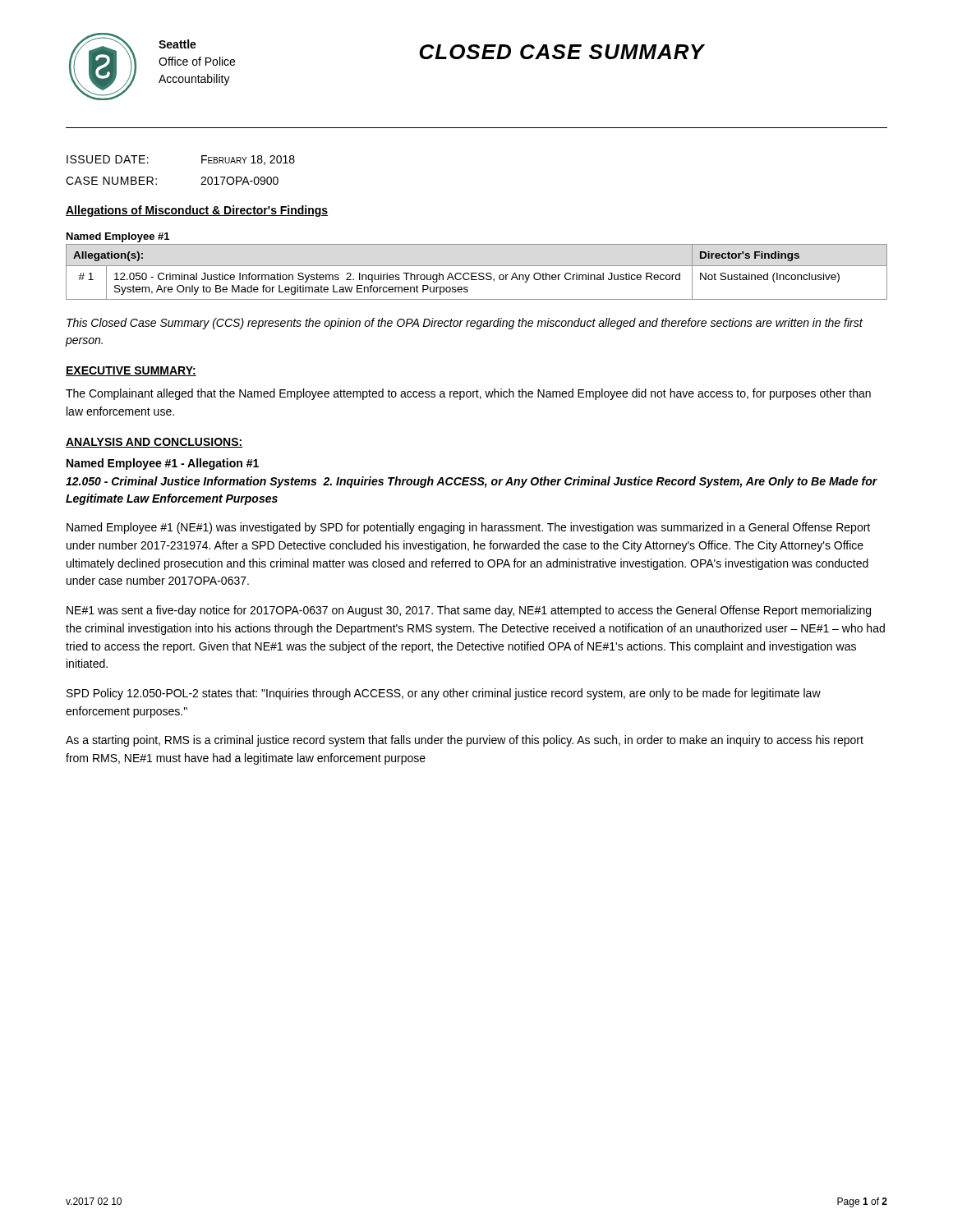
Task: Find the text starting "EXECUTIVE SUMMARY:"
Action: pos(131,370)
